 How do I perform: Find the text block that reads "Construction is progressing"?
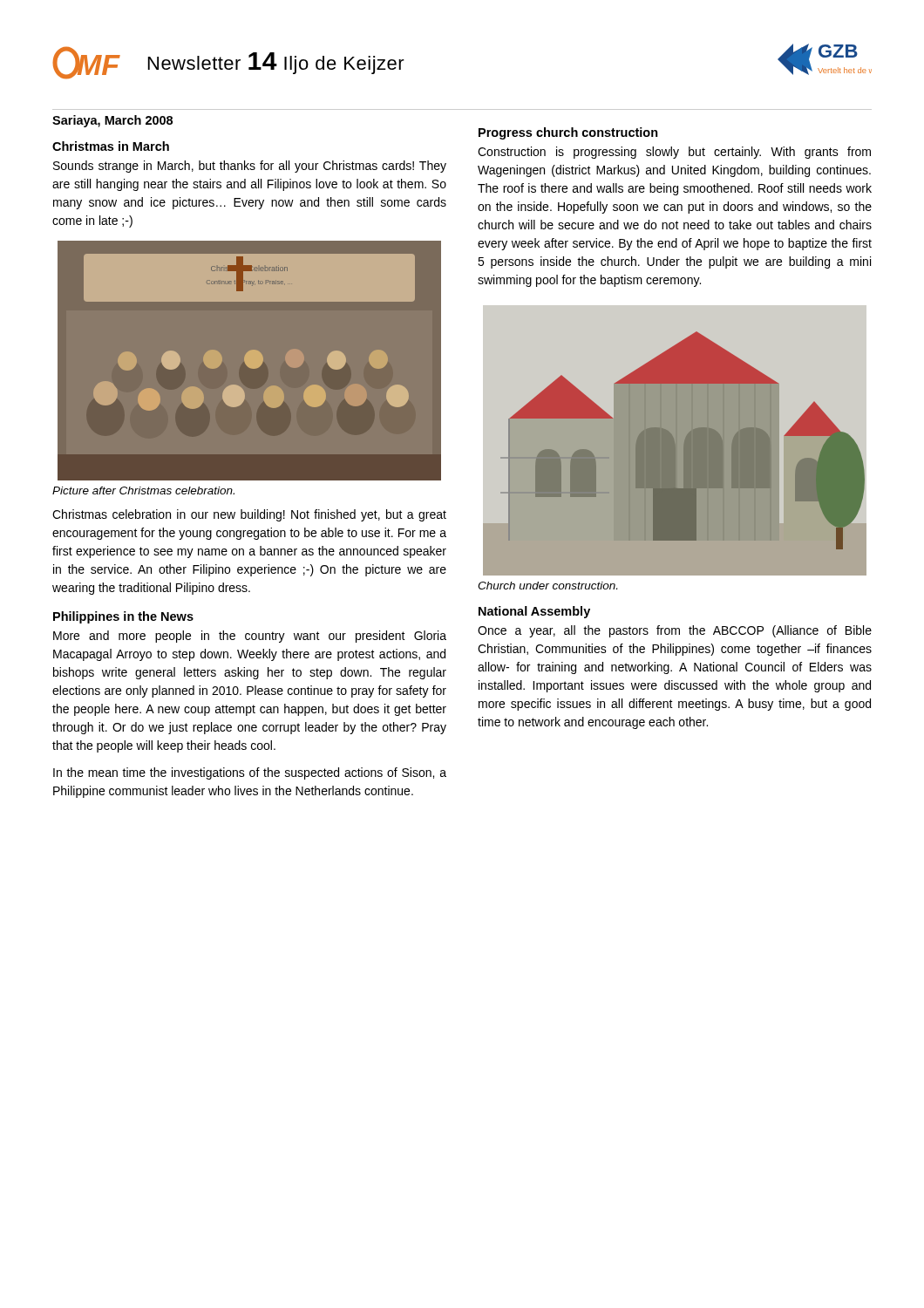675,216
